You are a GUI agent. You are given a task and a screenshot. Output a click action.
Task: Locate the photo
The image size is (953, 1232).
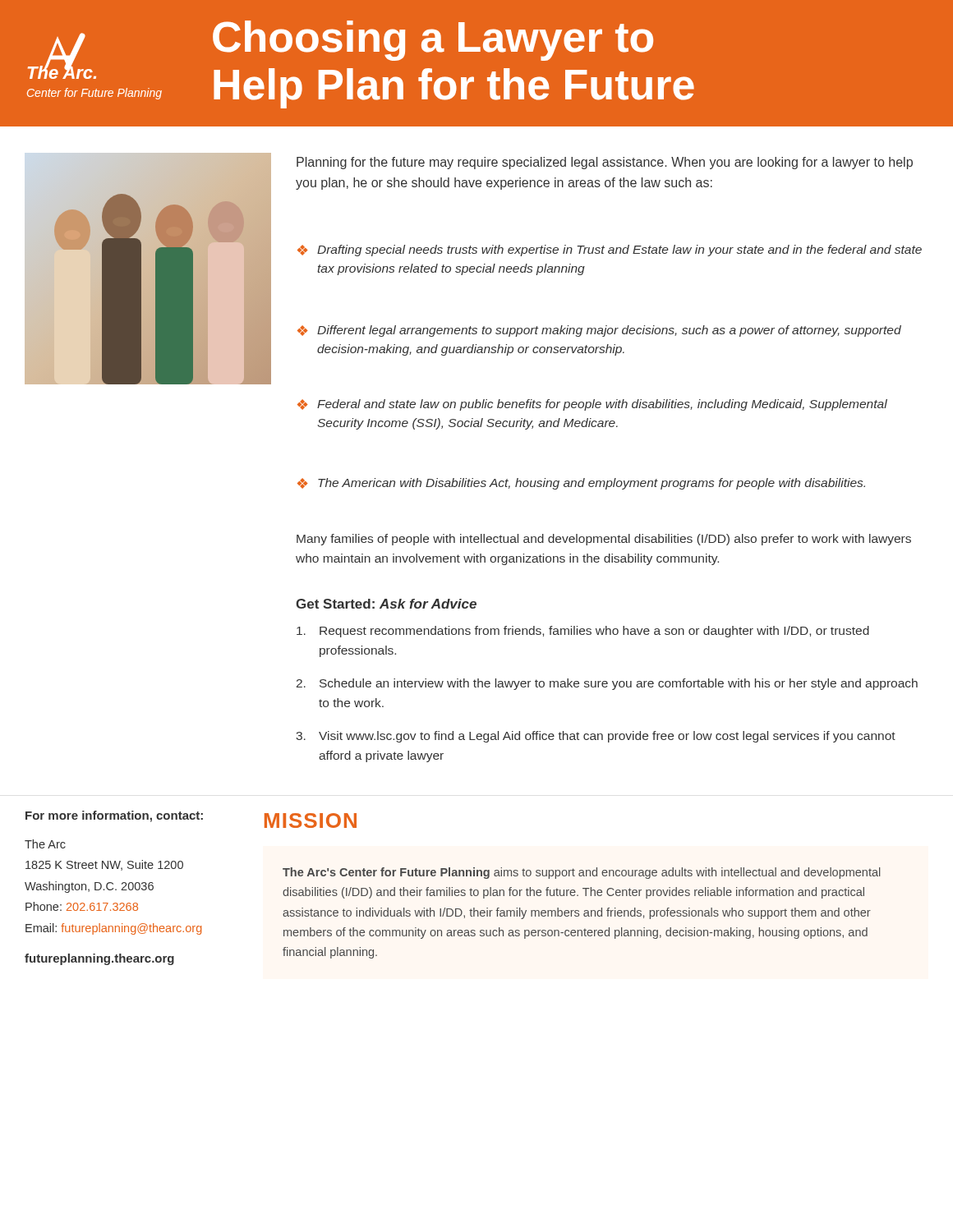tap(148, 269)
